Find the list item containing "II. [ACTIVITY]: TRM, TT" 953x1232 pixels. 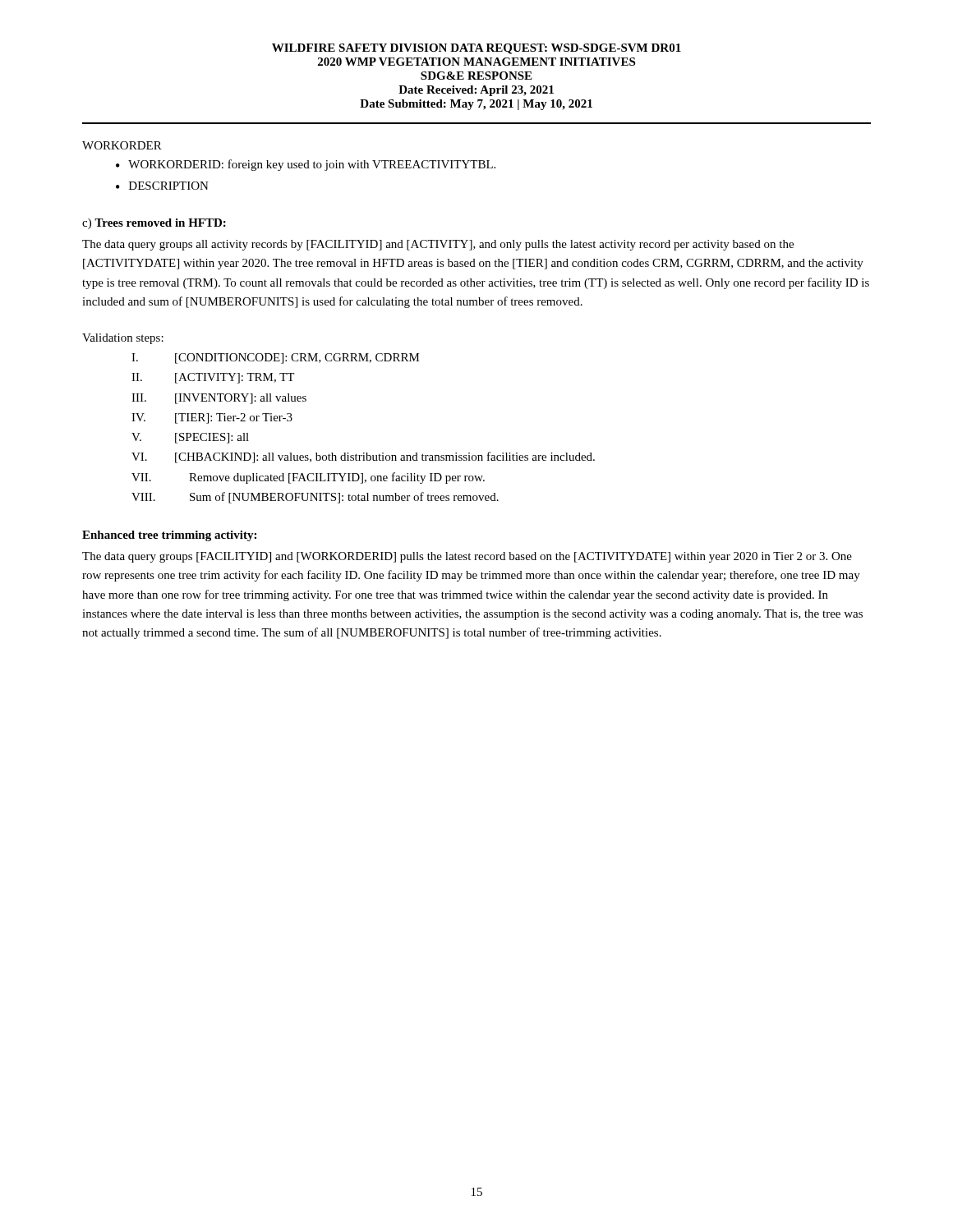(213, 378)
